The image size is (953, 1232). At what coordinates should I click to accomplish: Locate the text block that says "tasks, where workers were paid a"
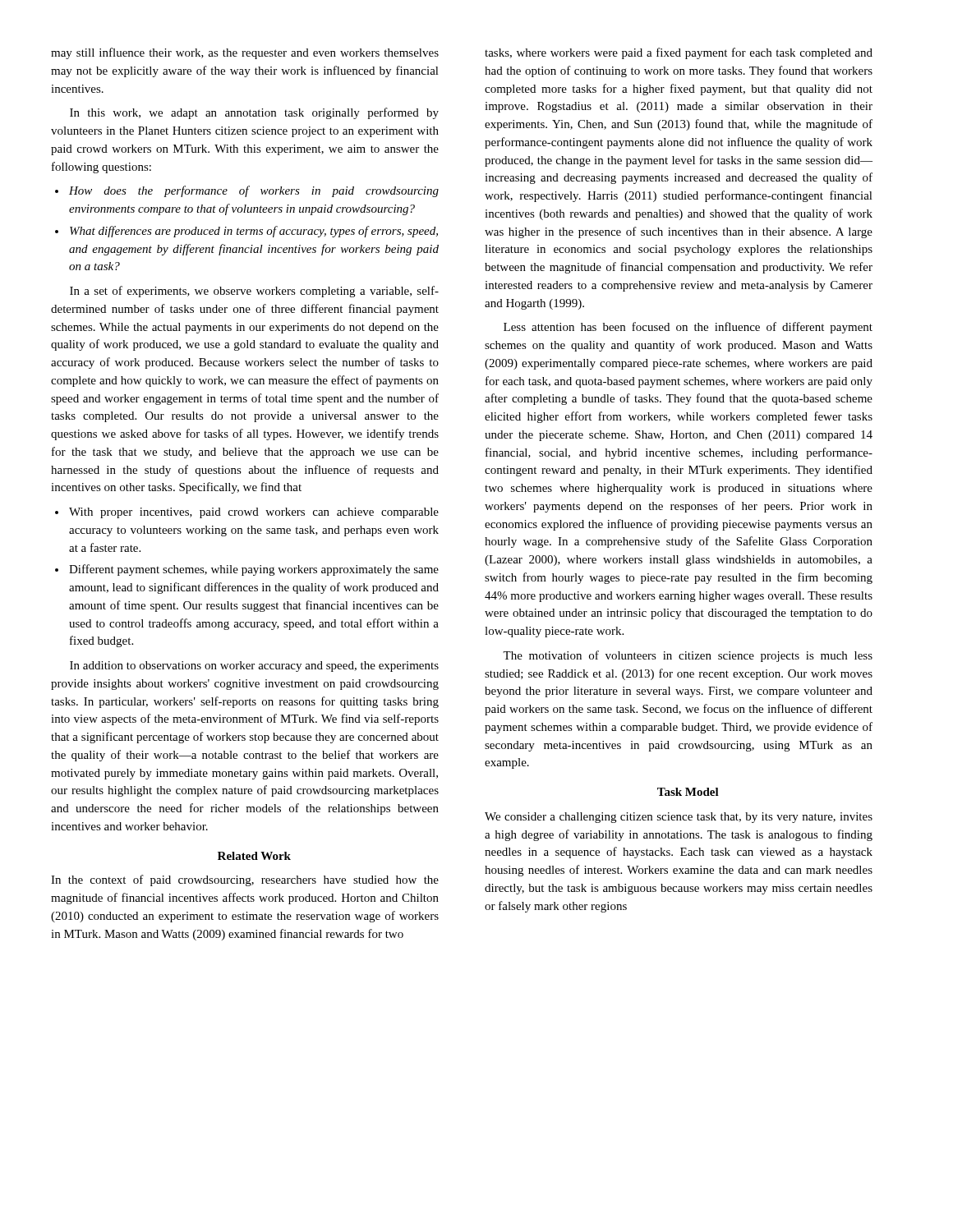point(679,408)
